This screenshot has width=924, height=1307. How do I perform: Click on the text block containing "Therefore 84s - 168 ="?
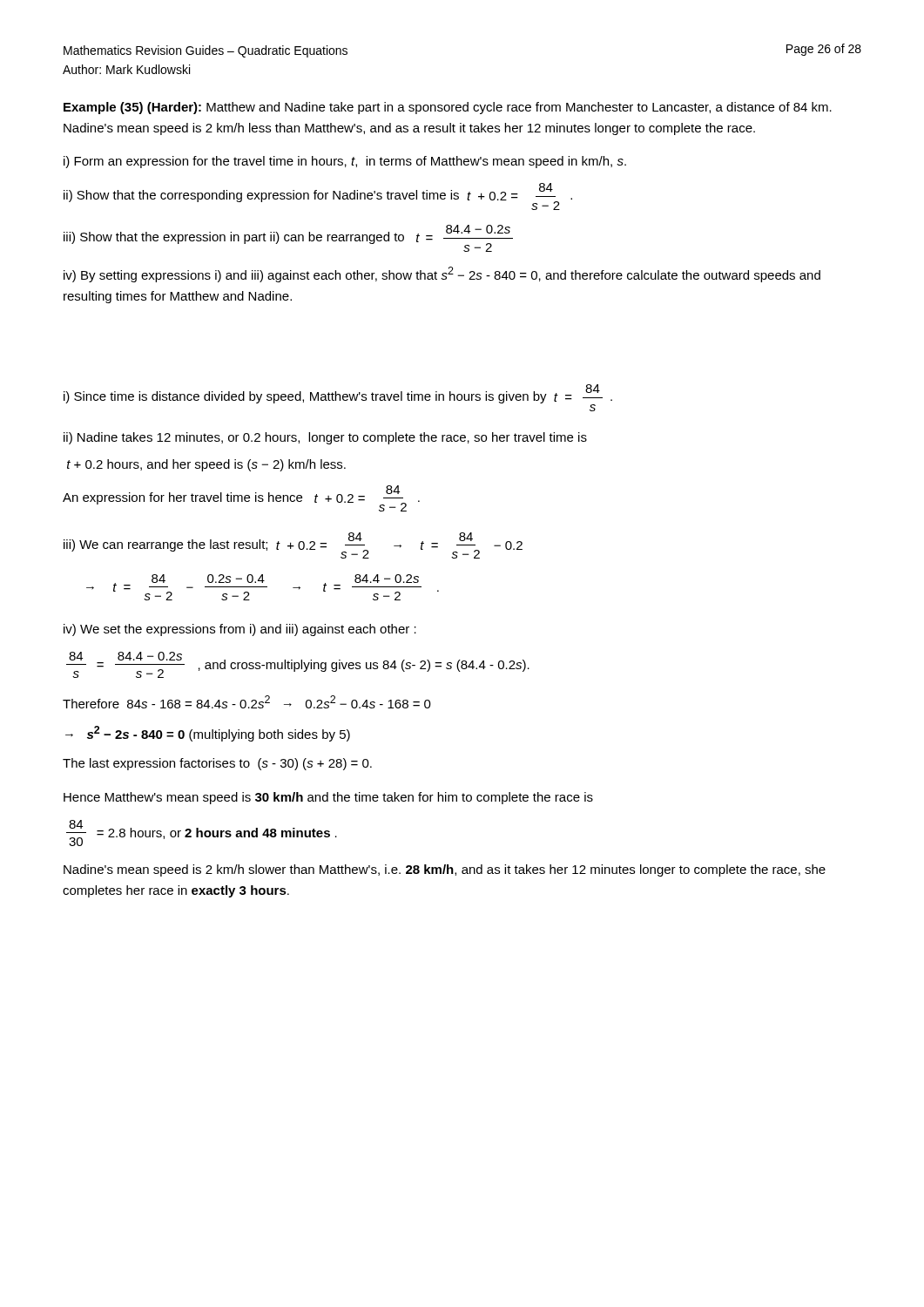pyautogui.click(x=247, y=702)
